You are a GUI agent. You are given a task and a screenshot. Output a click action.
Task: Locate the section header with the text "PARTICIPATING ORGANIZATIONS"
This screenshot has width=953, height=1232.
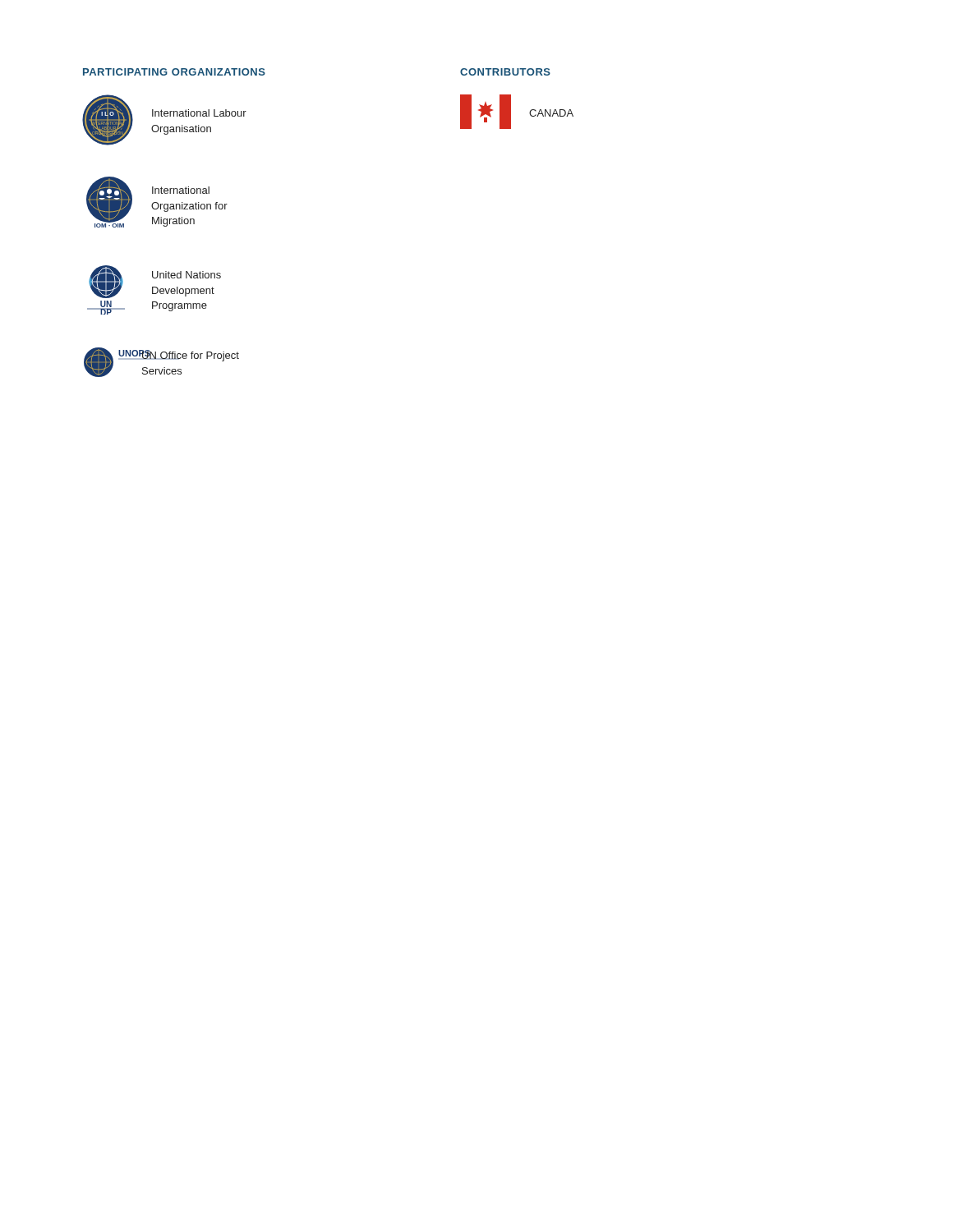174,72
